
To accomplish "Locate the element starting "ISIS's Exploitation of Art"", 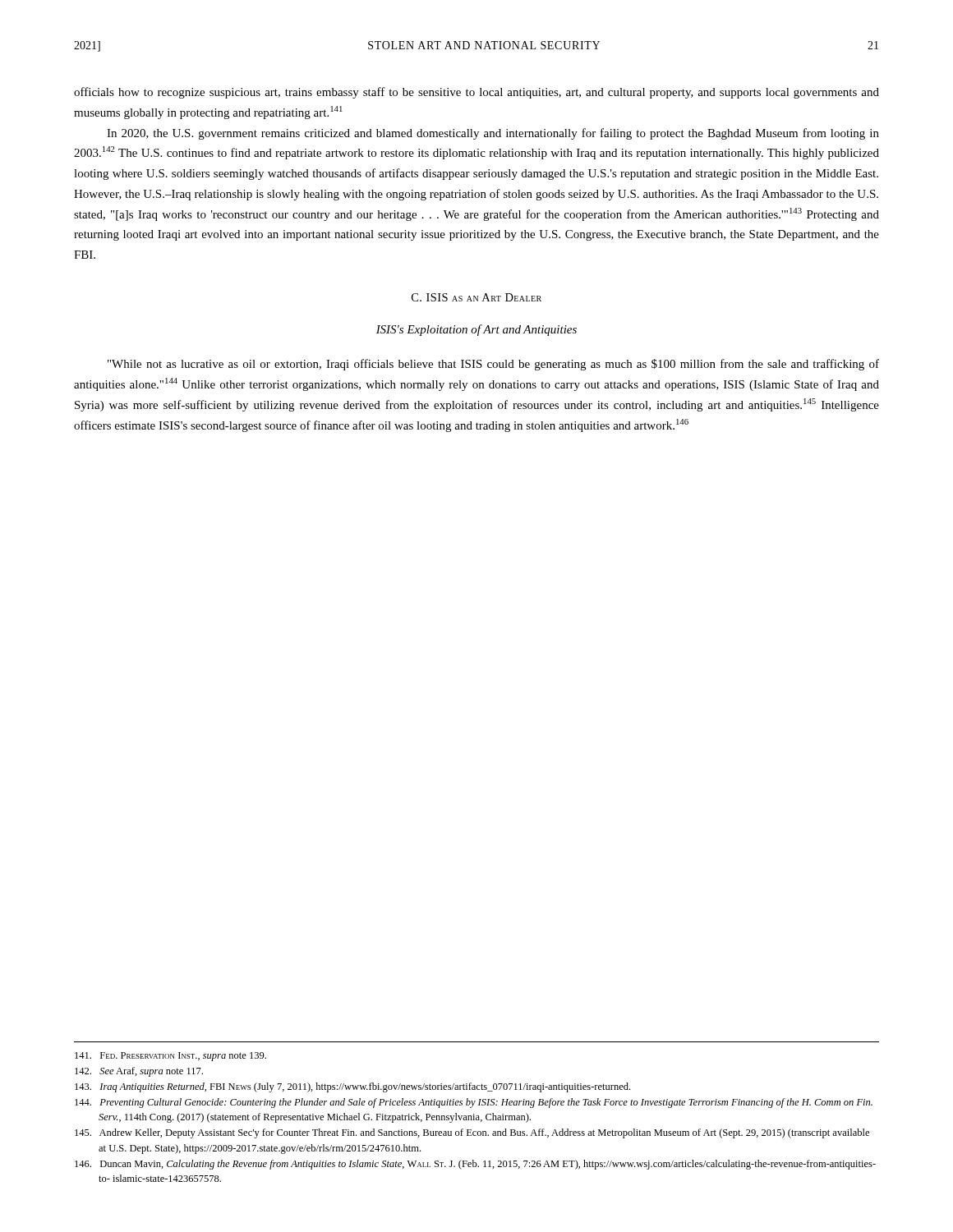I will click(x=476, y=329).
